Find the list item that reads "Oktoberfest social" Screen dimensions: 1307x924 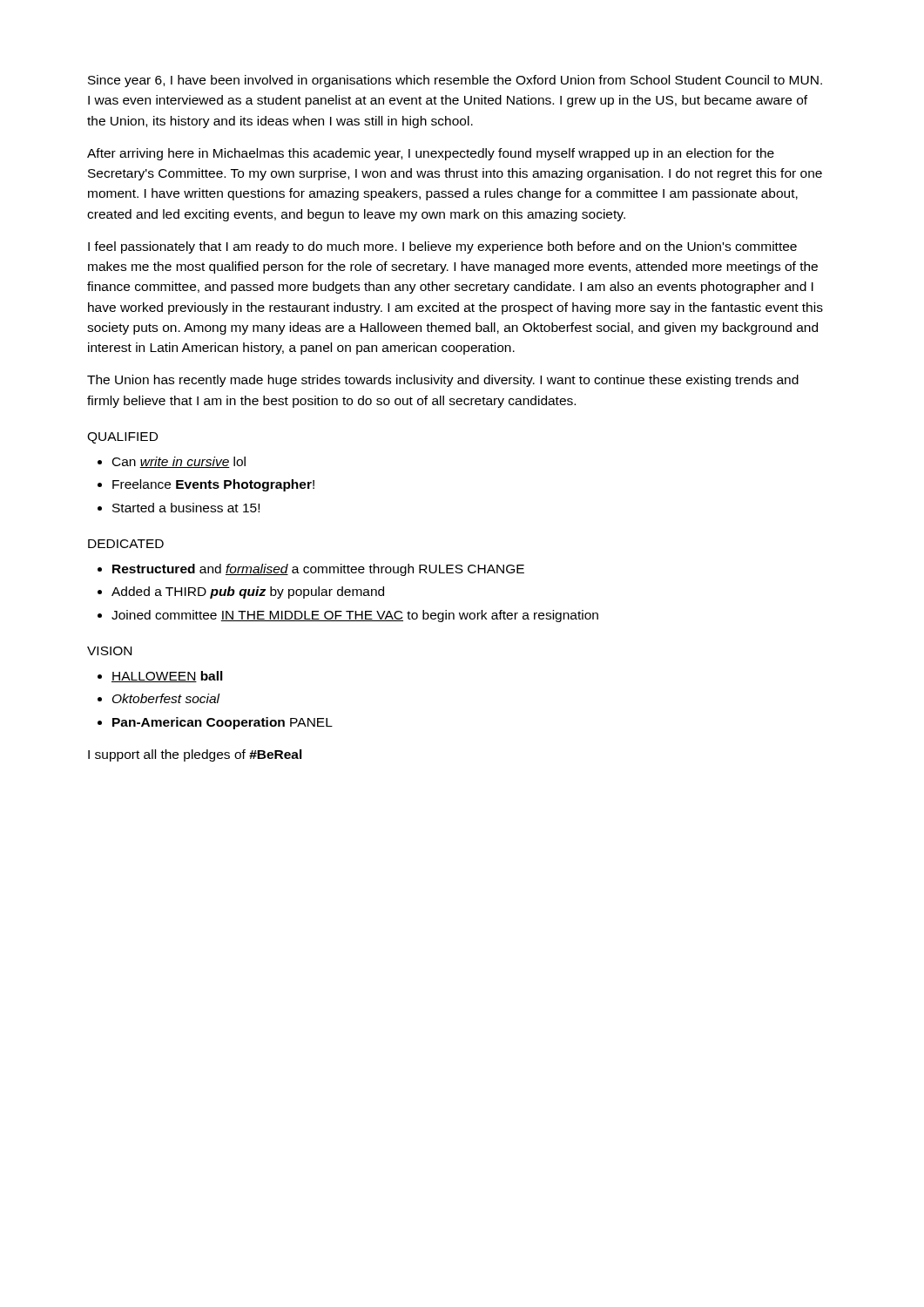coord(165,699)
